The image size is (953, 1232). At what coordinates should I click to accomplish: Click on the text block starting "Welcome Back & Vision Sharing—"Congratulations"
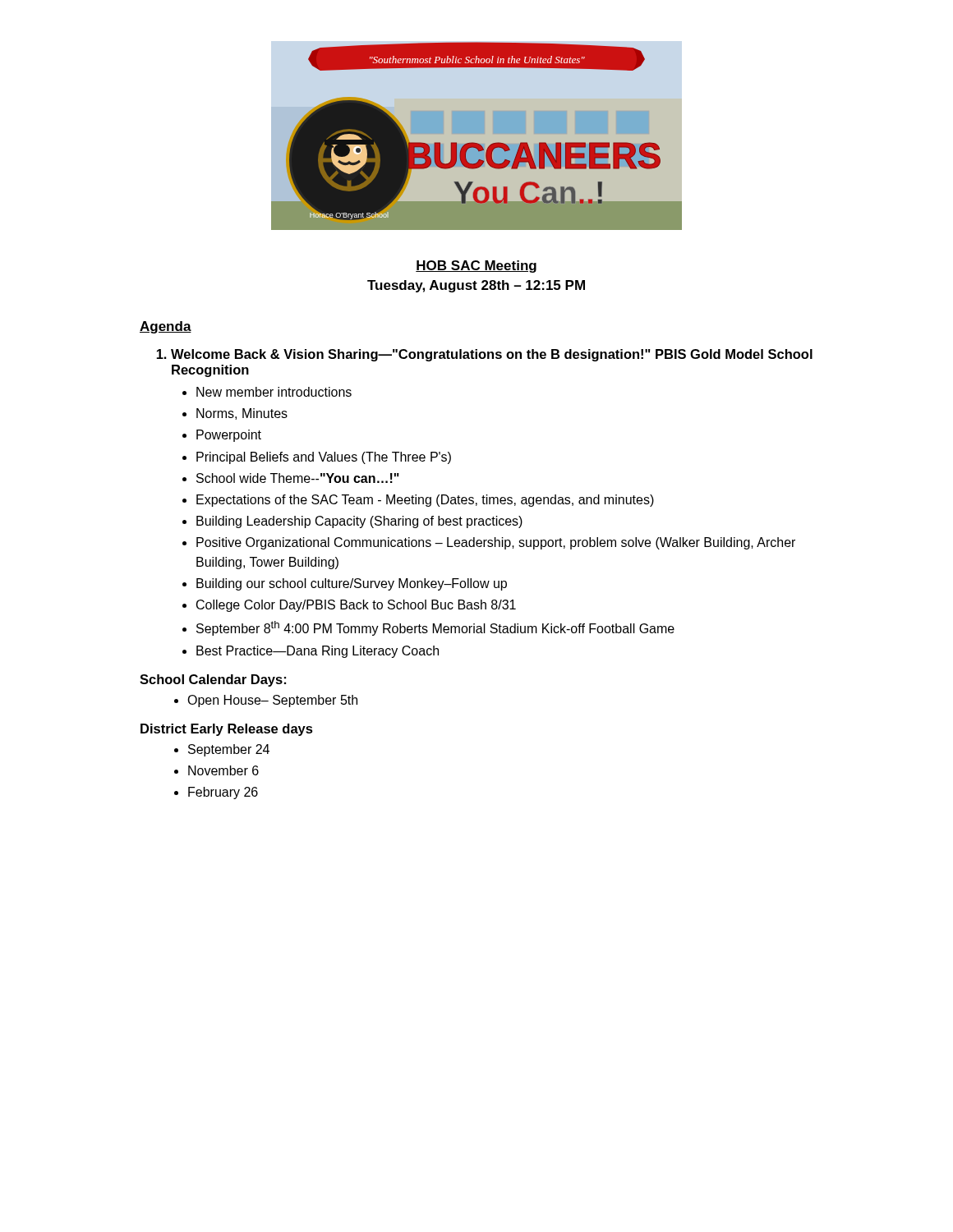click(481, 503)
